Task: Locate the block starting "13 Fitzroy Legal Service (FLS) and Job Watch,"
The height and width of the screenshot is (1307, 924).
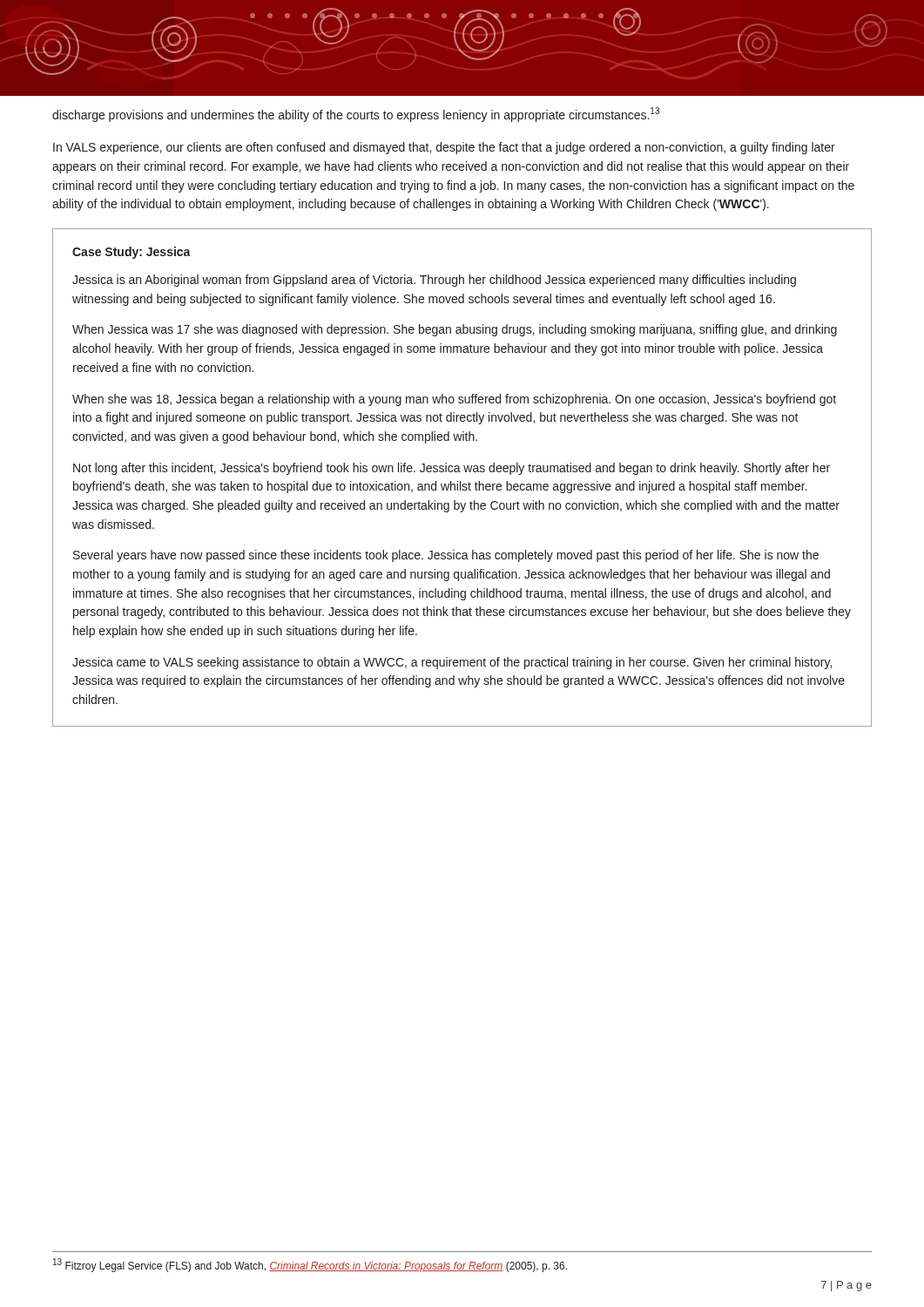Action: pos(310,1265)
